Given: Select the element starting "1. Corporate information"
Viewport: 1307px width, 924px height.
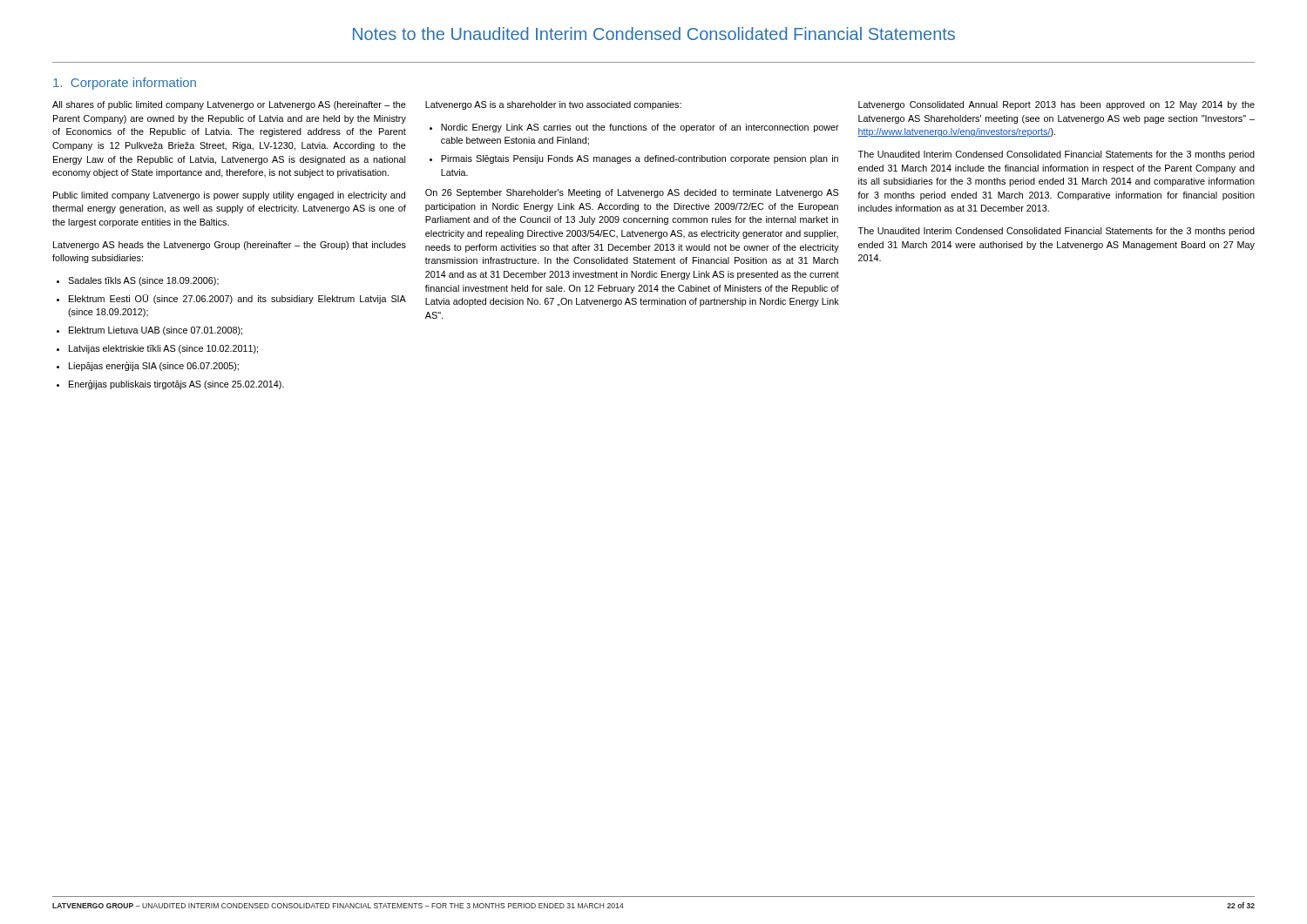Looking at the screenshot, I should point(125,82).
